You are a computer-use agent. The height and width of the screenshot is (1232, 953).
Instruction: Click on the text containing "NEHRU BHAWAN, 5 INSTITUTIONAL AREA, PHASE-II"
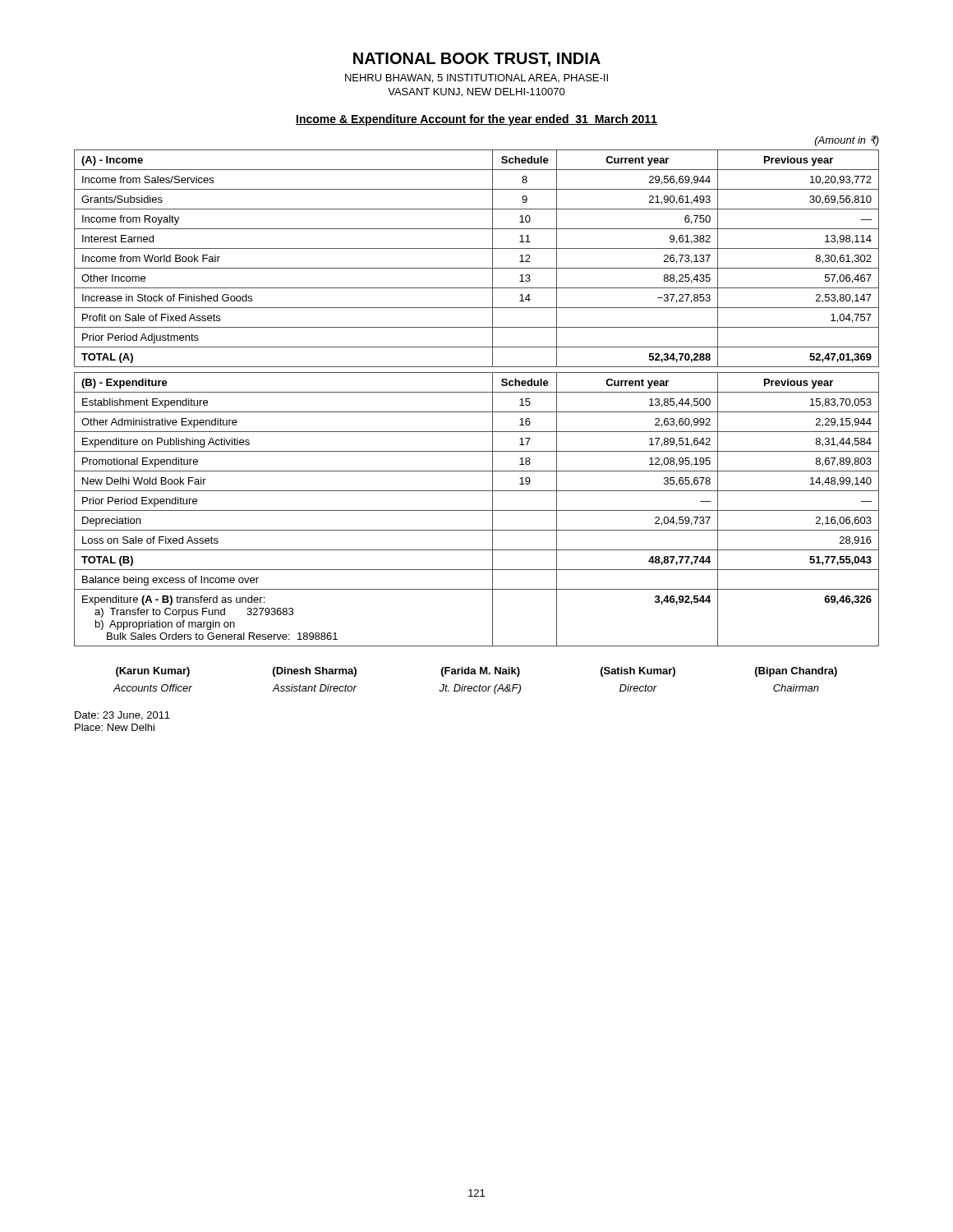pos(476,78)
